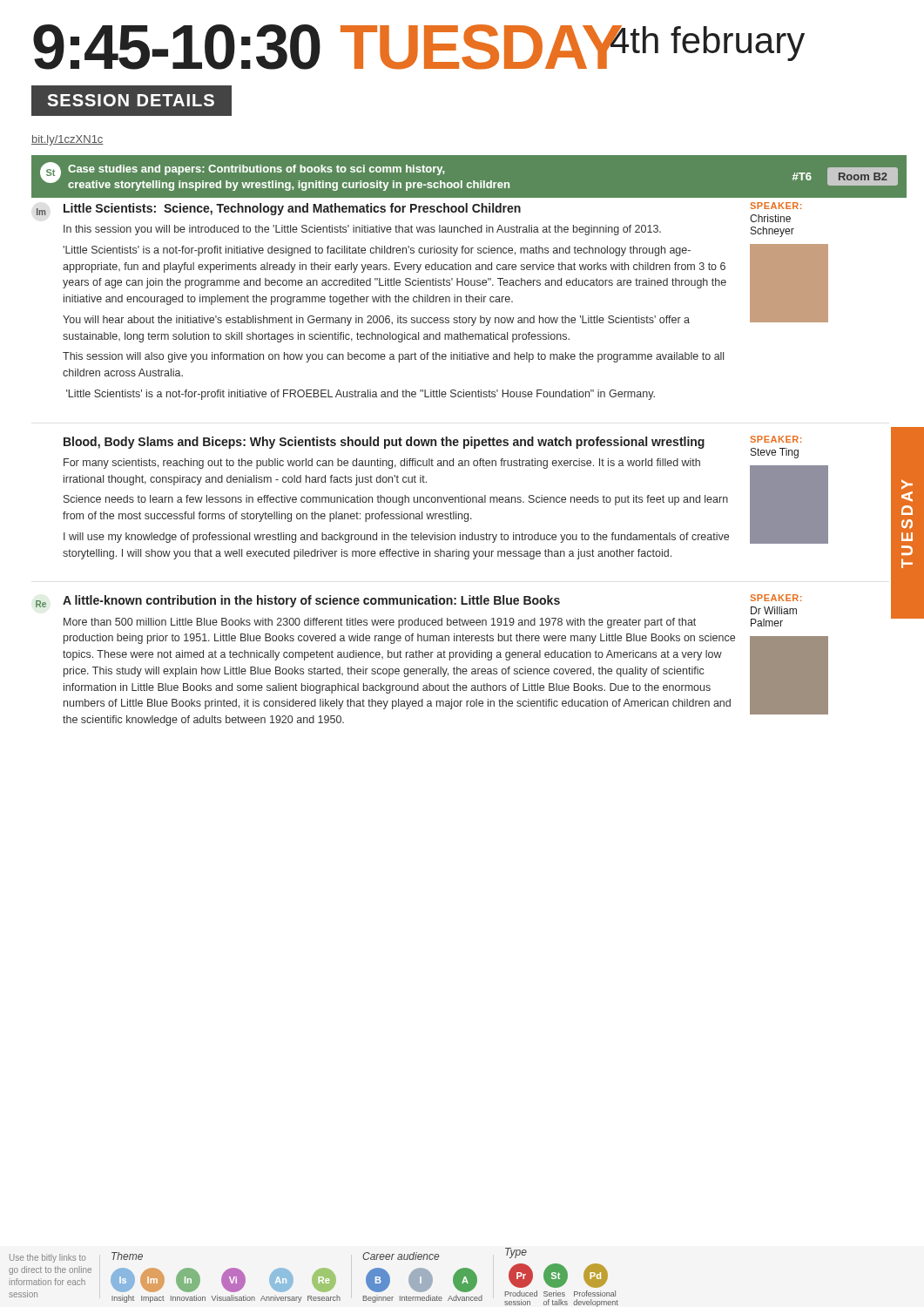Locate the title that says "4th february"
This screenshot has width=924, height=1307.
click(x=707, y=41)
